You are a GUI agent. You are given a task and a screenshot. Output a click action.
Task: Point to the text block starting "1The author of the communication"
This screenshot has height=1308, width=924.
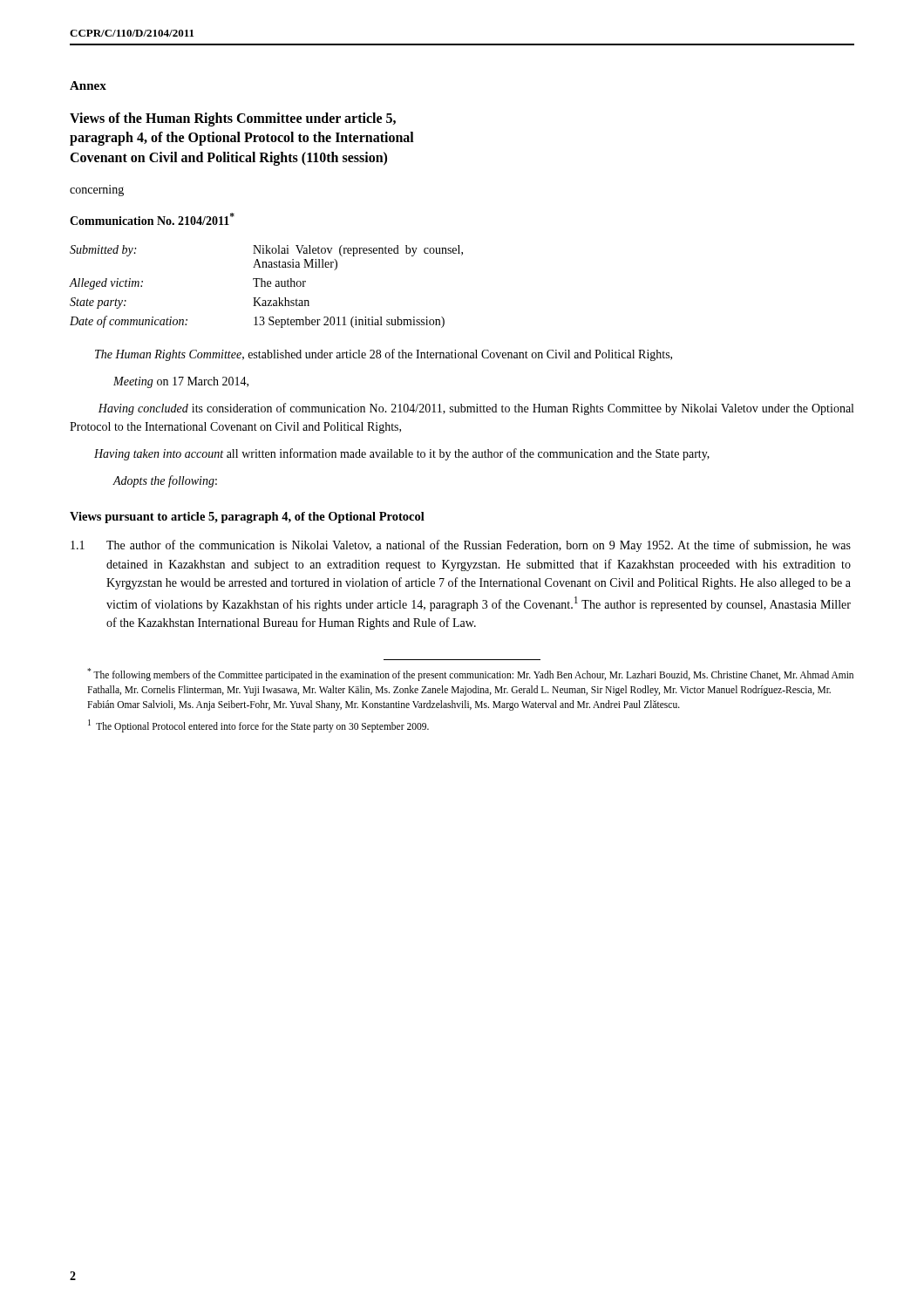(460, 585)
